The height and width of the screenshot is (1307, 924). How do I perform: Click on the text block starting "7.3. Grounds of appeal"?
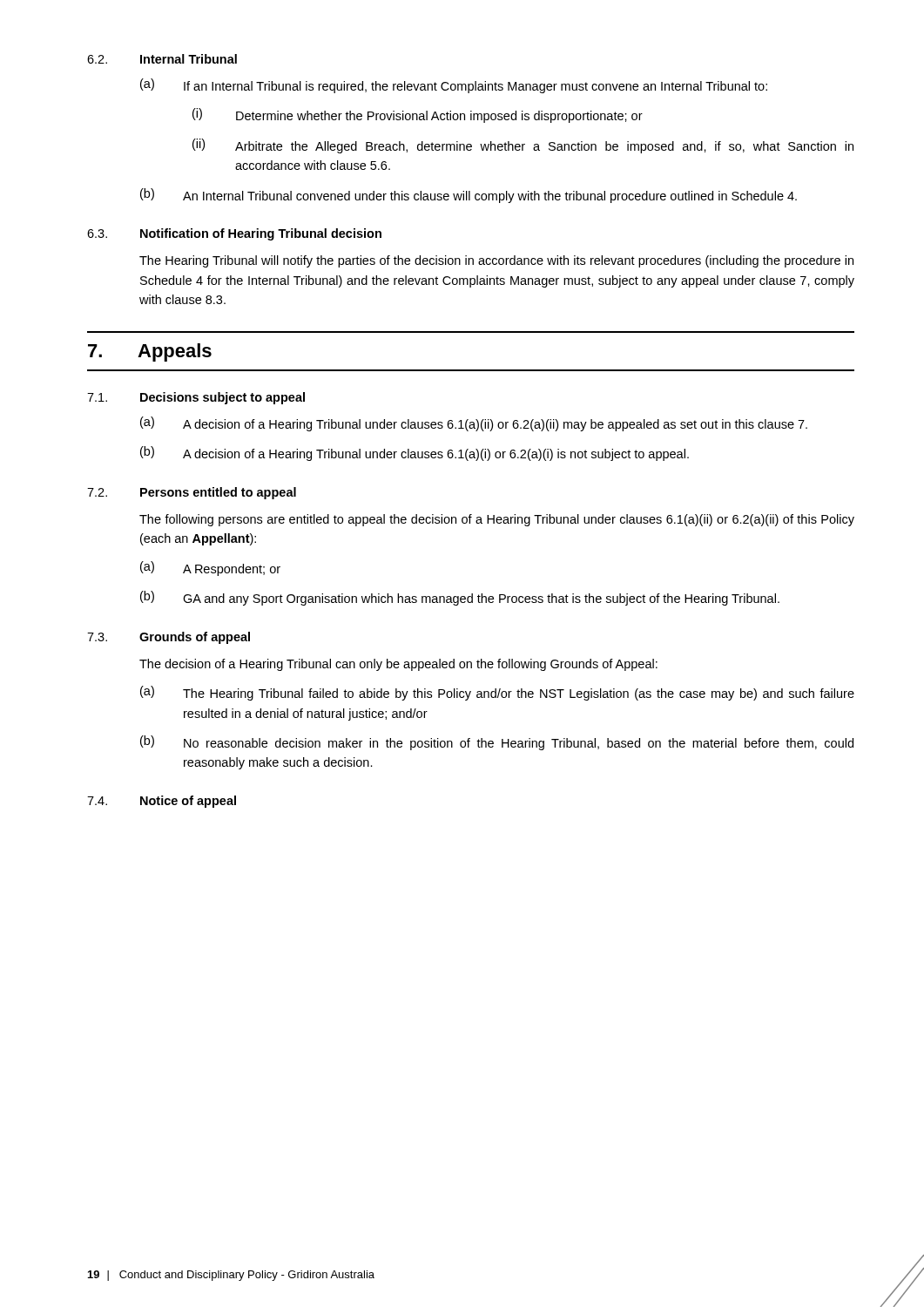(x=169, y=637)
